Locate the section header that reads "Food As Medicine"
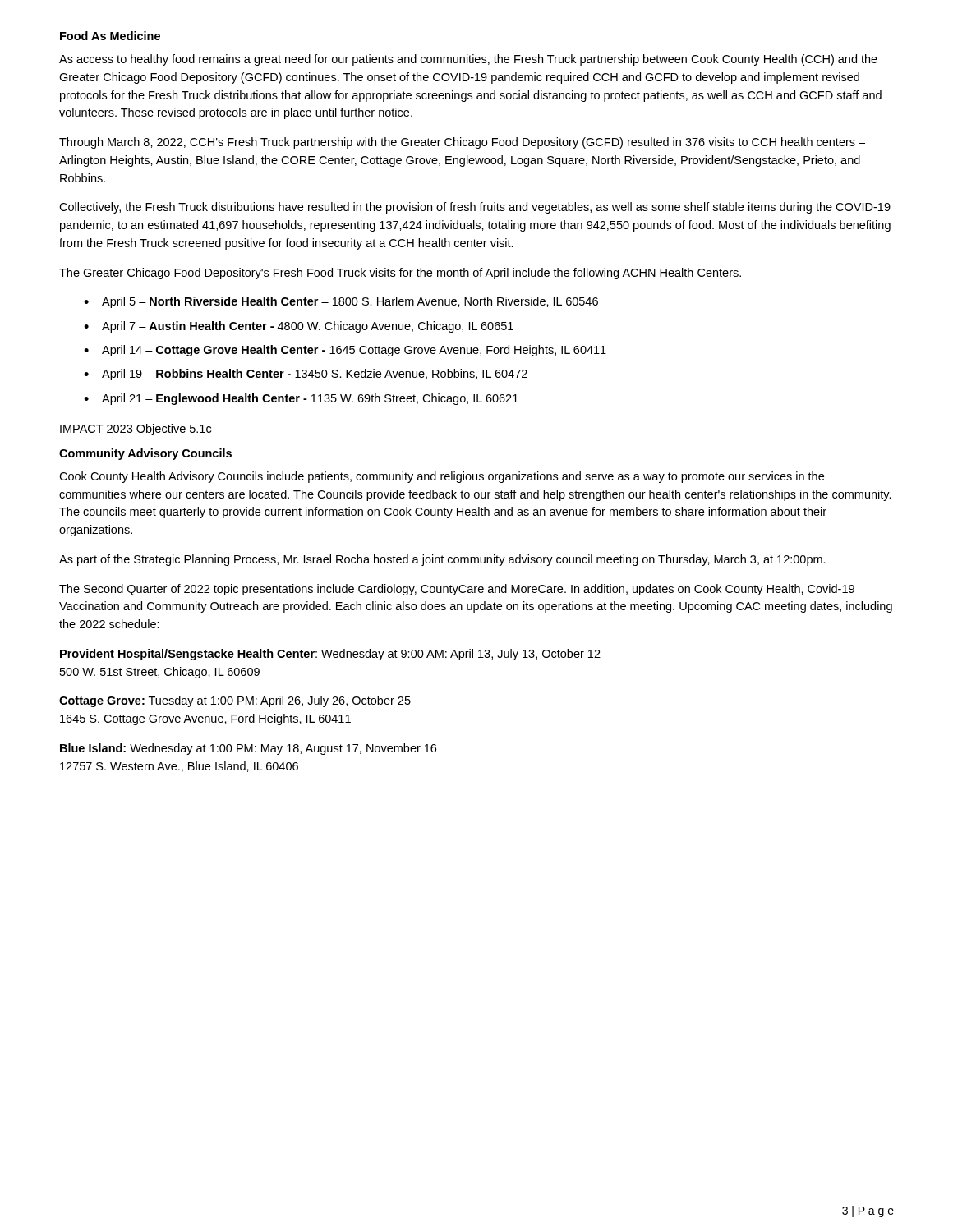 click(x=110, y=36)
